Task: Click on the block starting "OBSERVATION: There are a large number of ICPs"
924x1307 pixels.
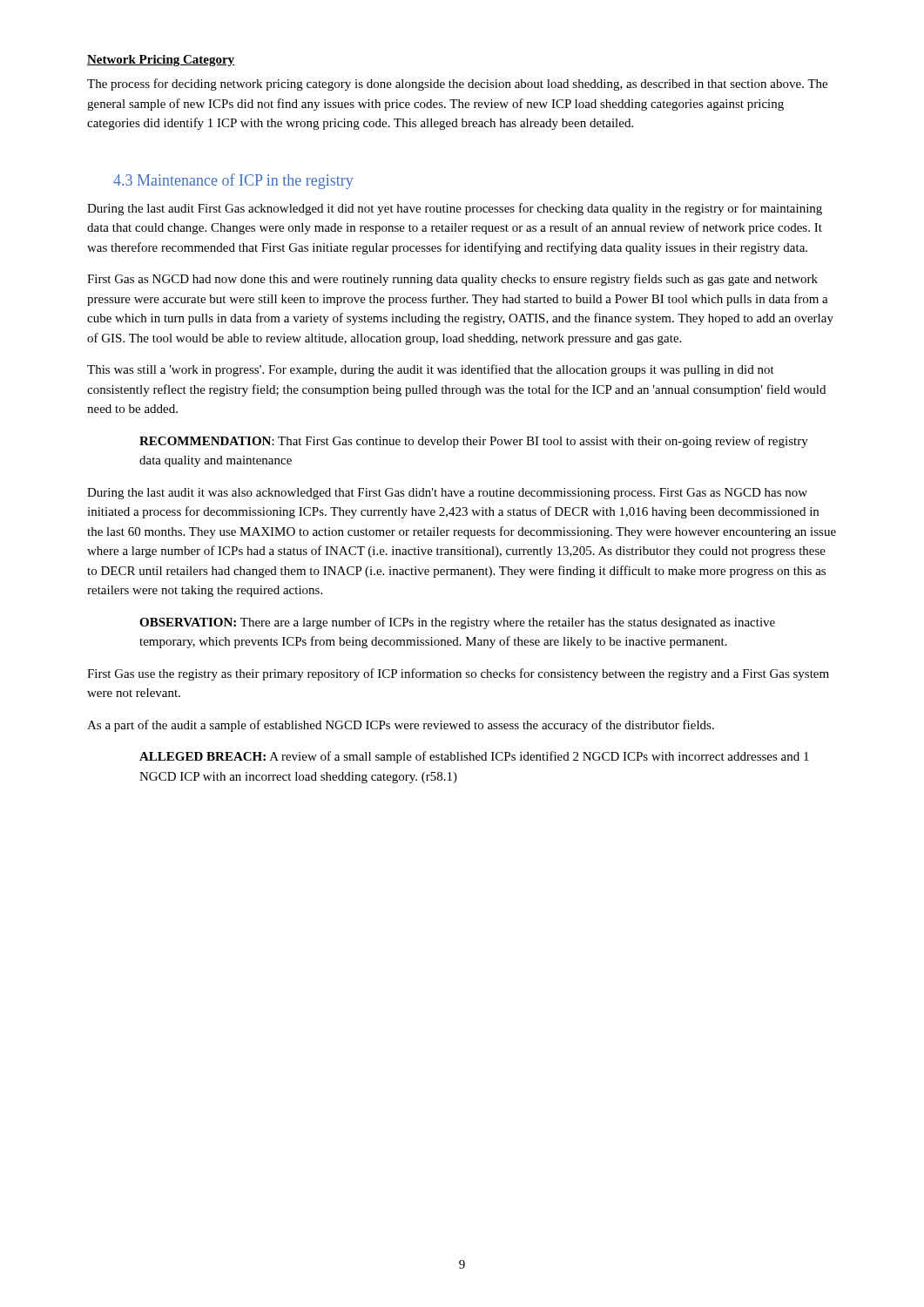Action: (x=475, y=632)
